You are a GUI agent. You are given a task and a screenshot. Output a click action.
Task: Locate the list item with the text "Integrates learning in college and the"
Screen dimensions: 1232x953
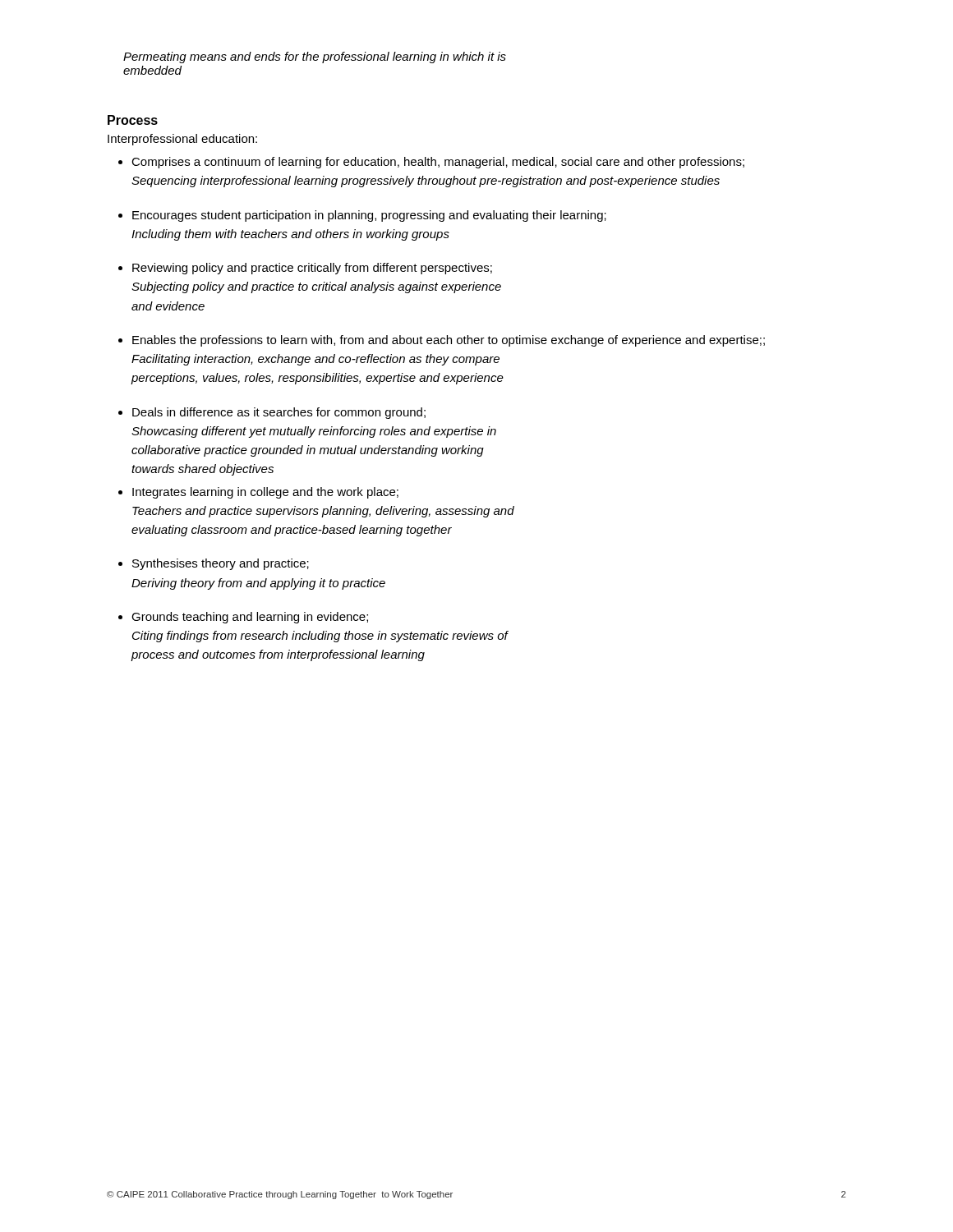489,512
